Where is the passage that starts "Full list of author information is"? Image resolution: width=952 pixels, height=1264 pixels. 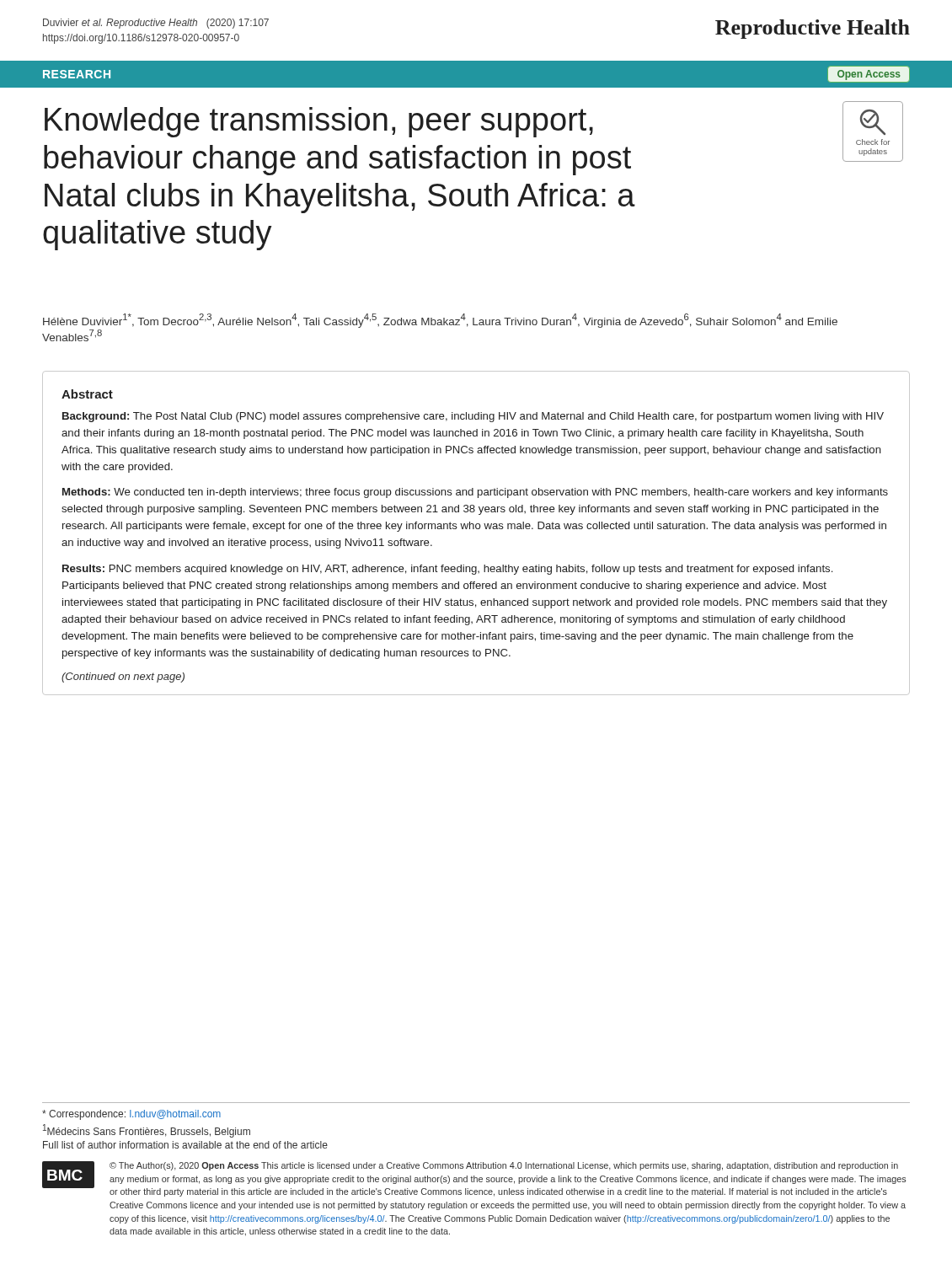[x=185, y=1145]
